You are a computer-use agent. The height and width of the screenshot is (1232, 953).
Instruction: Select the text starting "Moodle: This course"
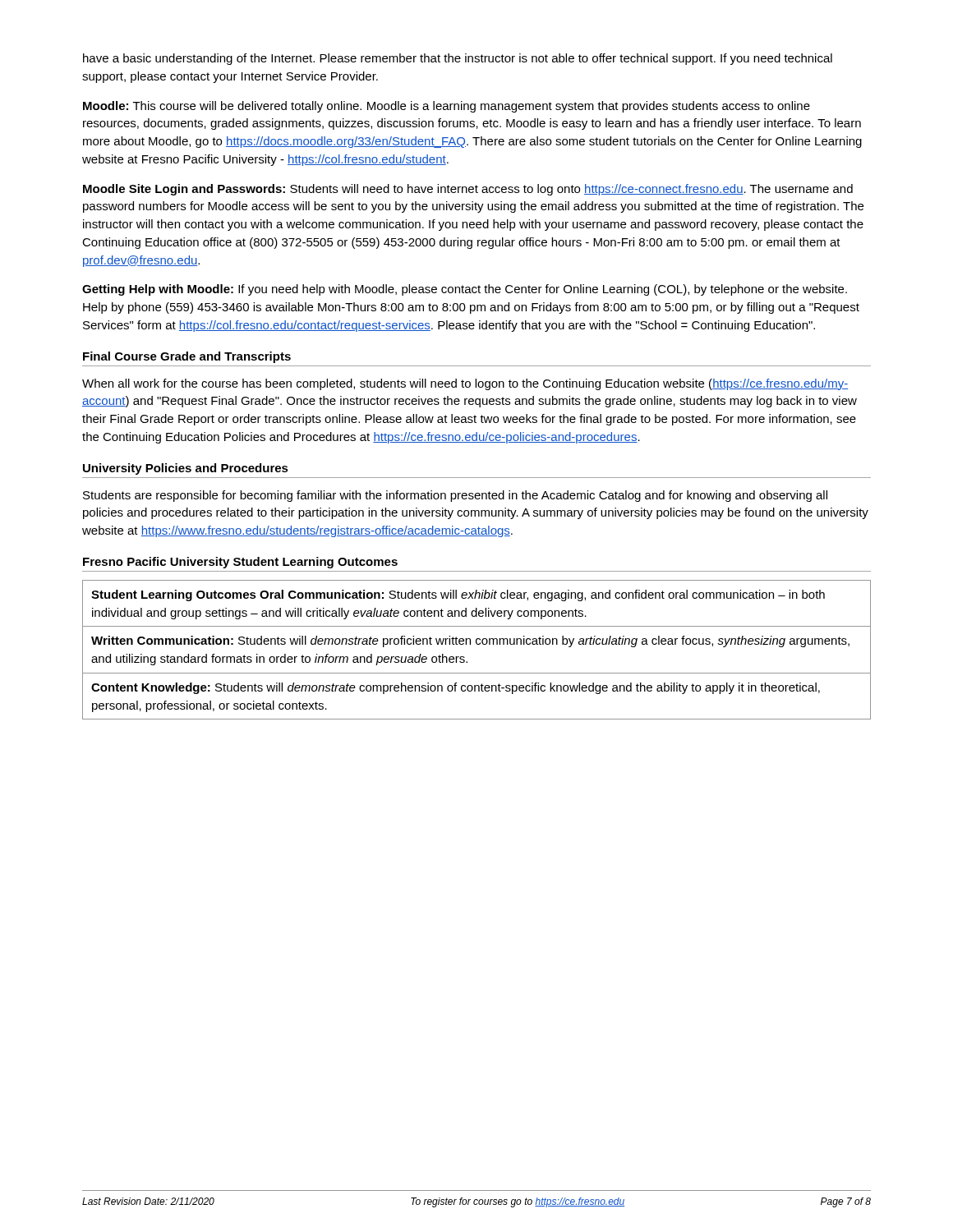476,132
